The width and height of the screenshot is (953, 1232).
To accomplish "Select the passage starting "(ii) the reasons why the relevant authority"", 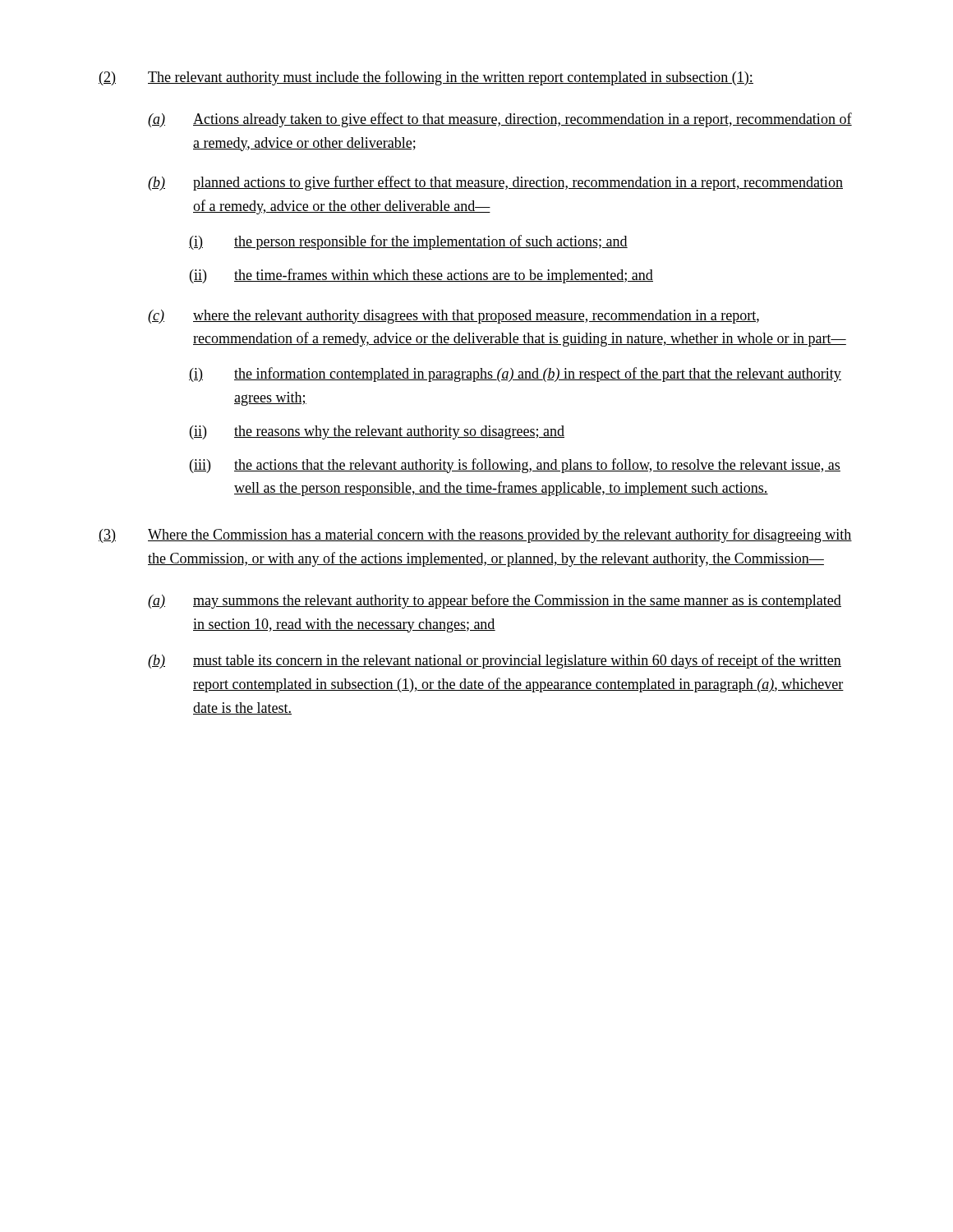I will pyautogui.click(x=377, y=431).
